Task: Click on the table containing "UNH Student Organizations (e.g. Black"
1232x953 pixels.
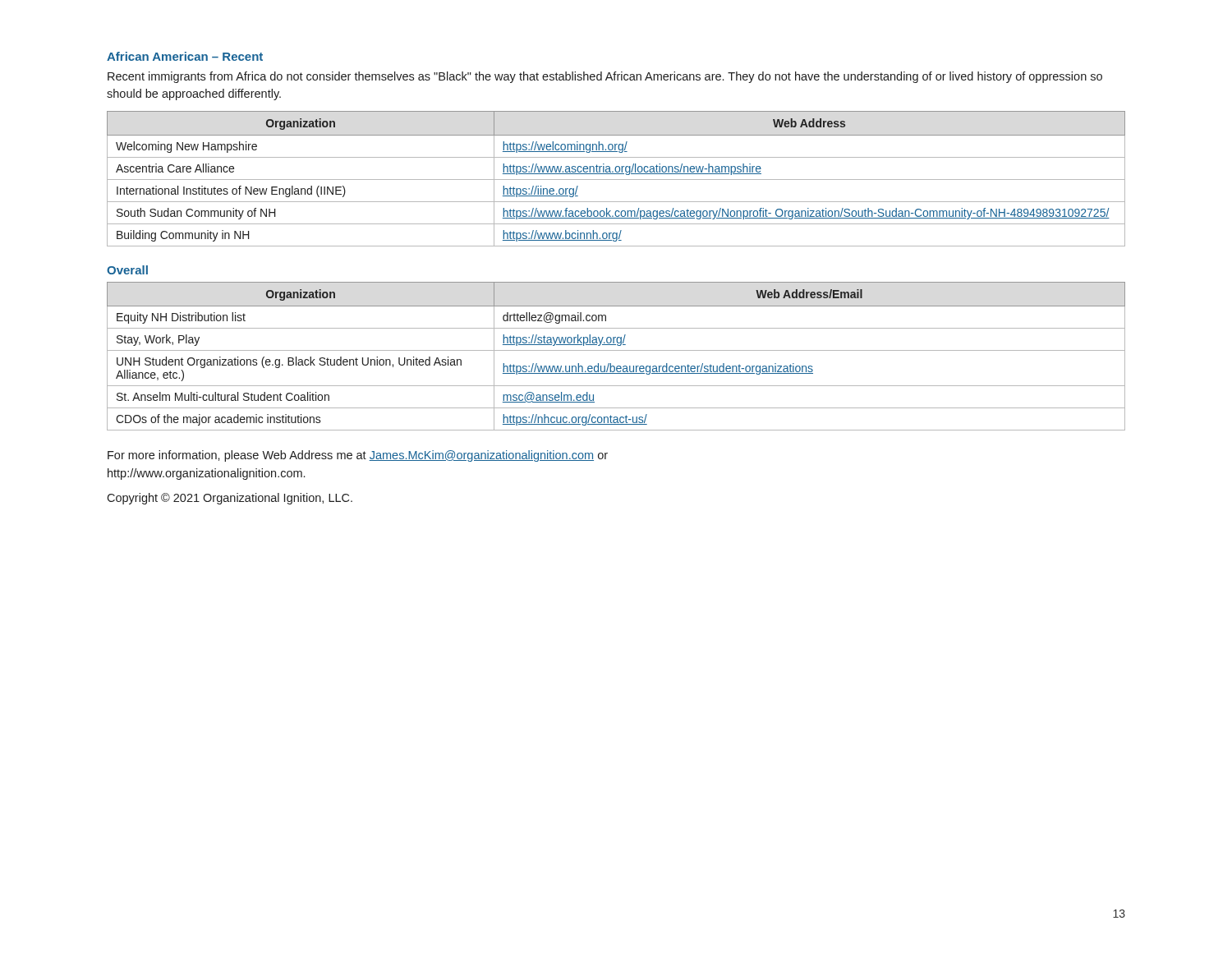Action: point(616,356)
